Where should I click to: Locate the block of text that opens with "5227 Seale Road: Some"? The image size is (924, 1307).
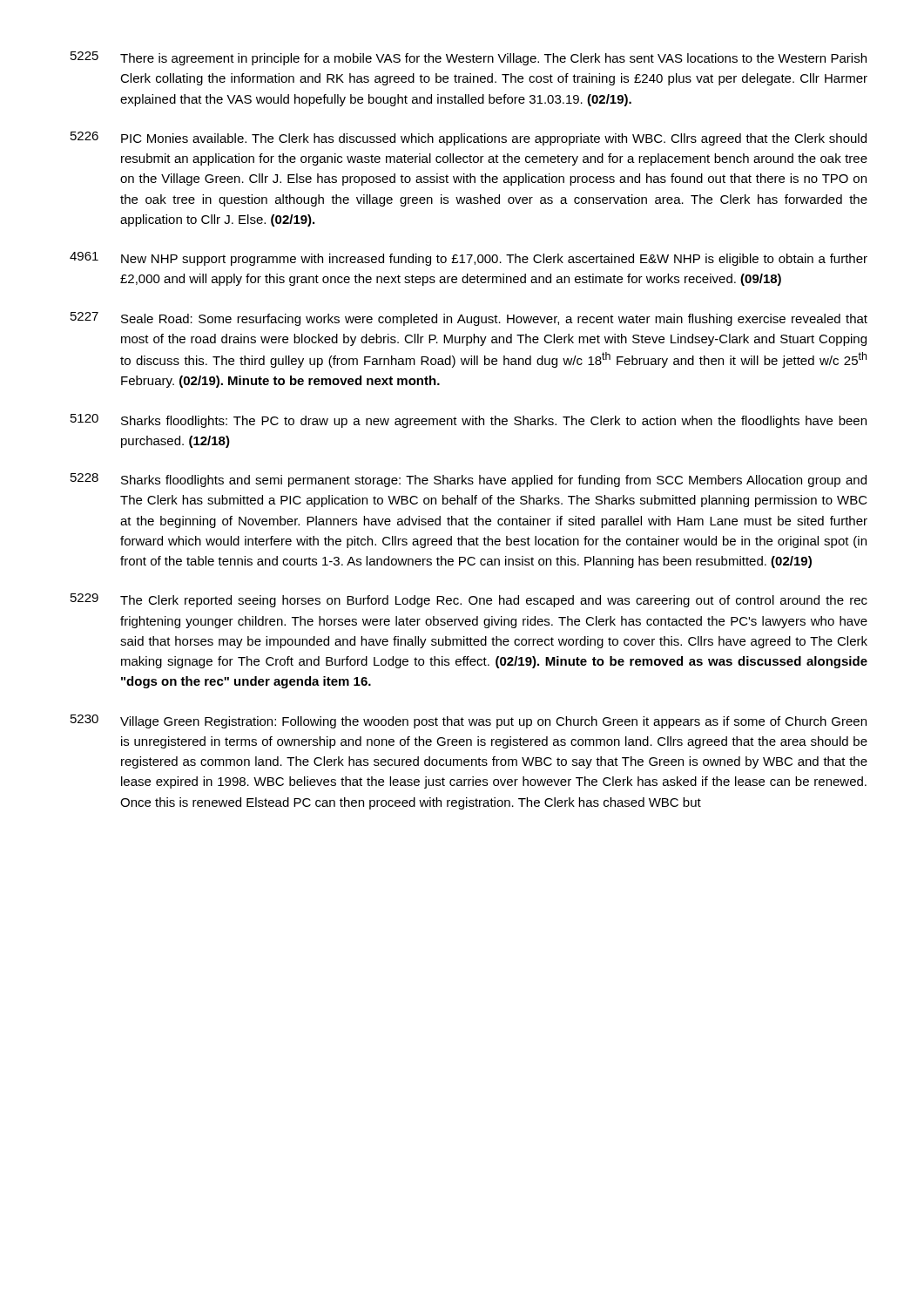point(469,349)
